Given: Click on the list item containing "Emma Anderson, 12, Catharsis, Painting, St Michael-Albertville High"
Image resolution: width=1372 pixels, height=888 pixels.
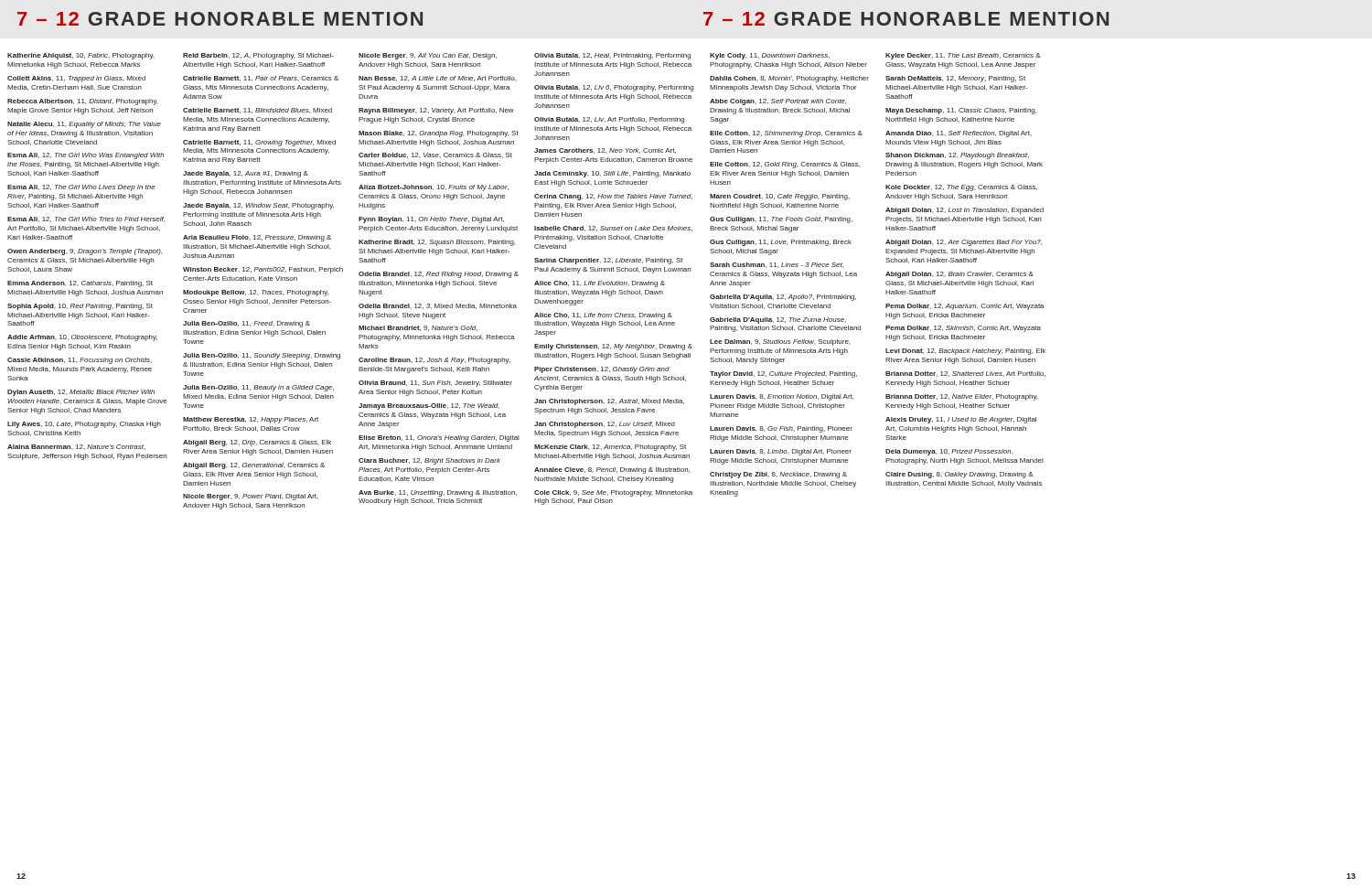Looking at the screenshot, I should [x=85, y=287].
